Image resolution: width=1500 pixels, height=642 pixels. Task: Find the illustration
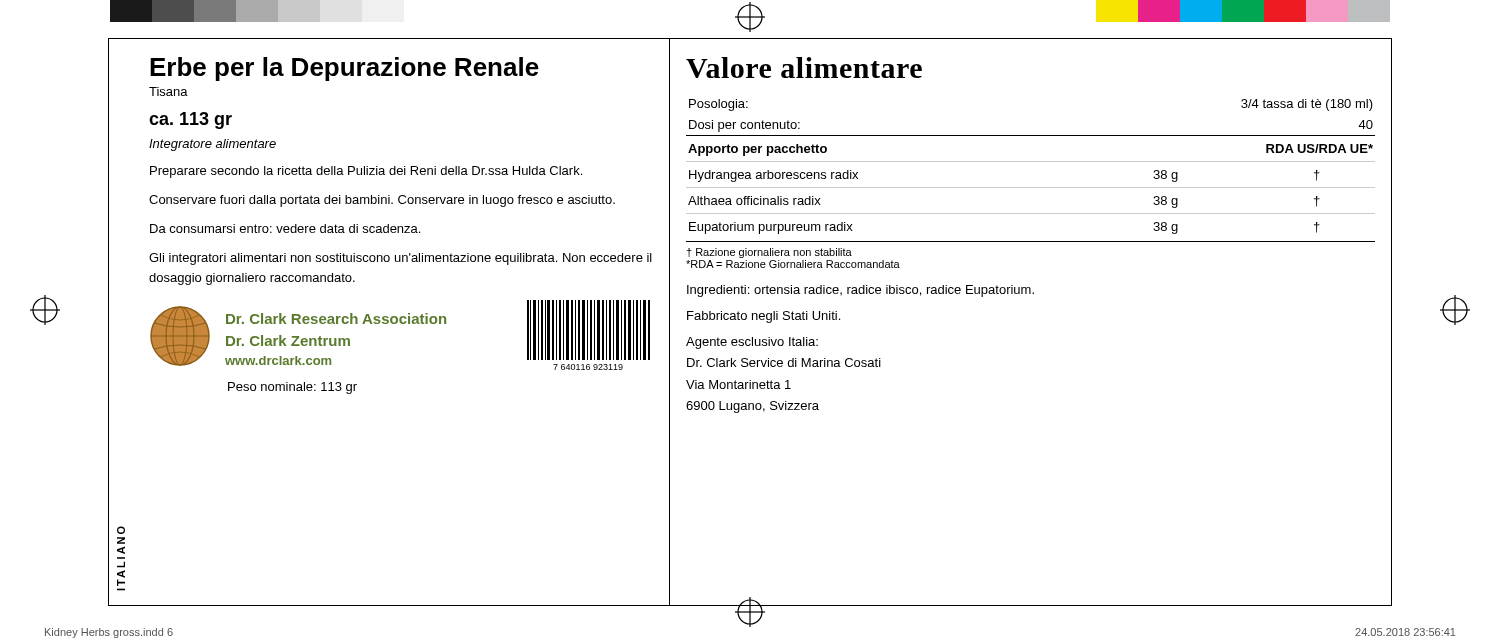pos(180,338)
